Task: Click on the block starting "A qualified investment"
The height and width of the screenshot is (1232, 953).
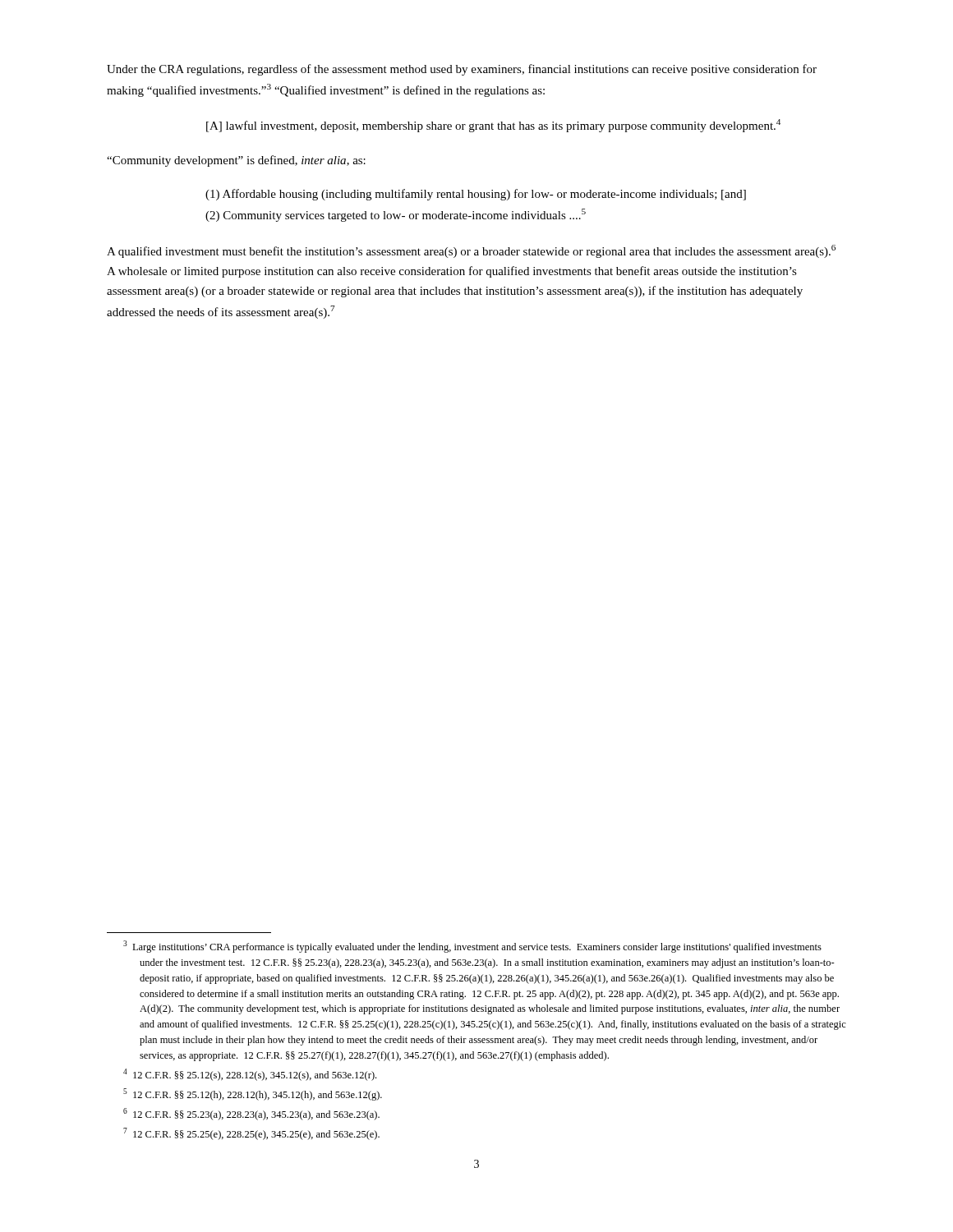Action: [471, 280]
